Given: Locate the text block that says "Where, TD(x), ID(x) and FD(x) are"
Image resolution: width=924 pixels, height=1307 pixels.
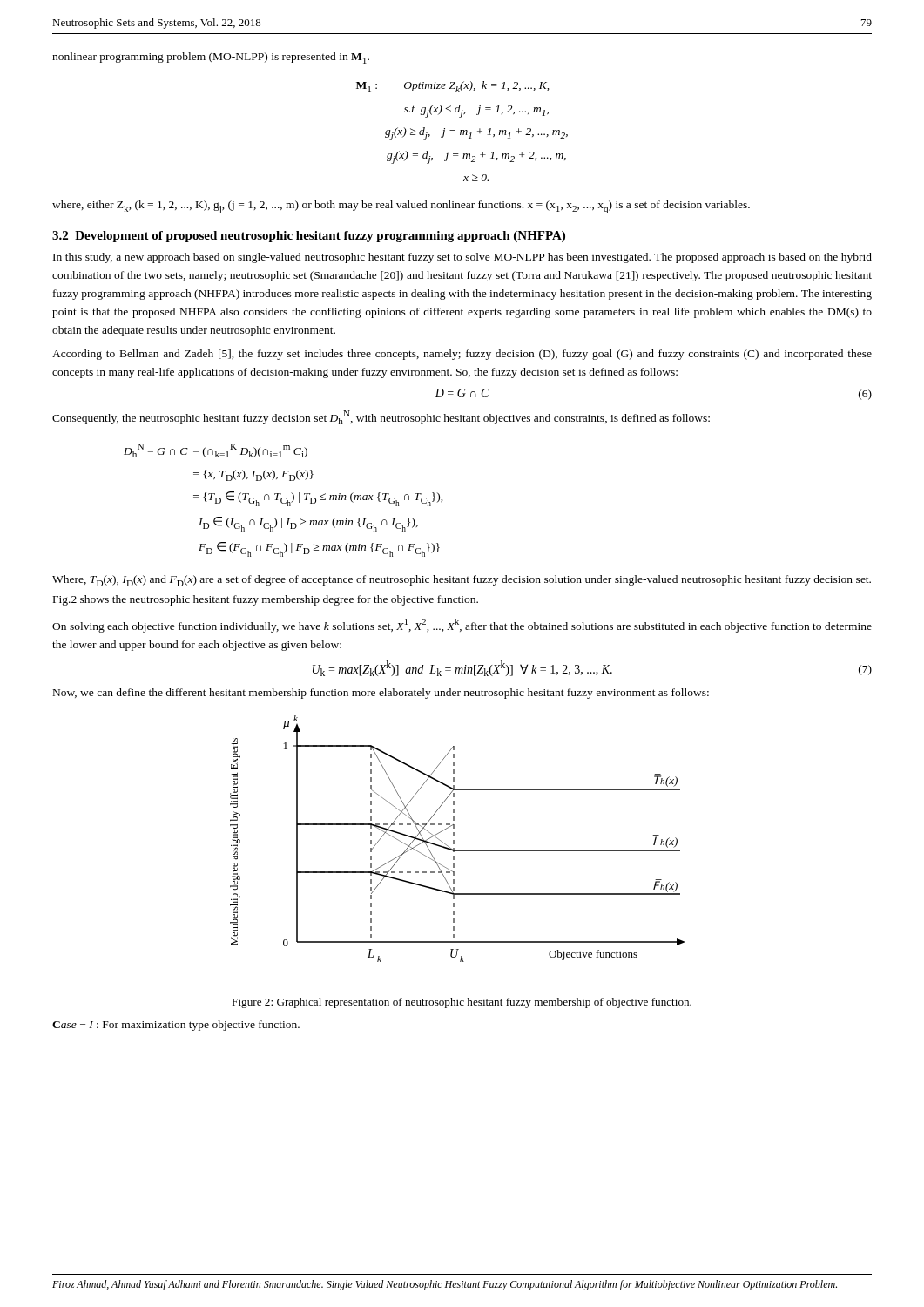Looking at the screenshot, I should (462, 589).
